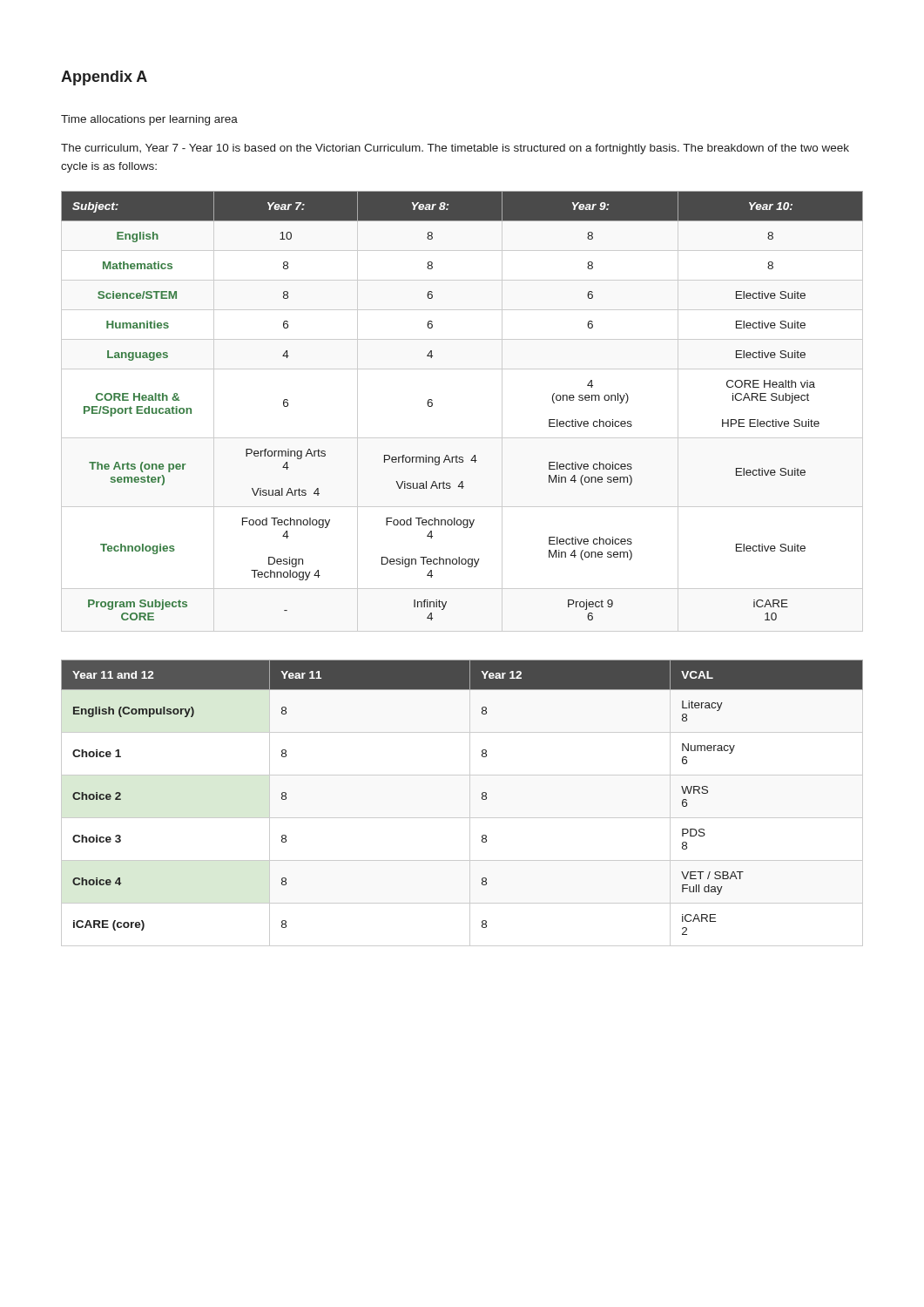This screenshot has width=924, height=1307.
Task: Select the region starting "Appendix A"
Action: (x=104, y=77)
